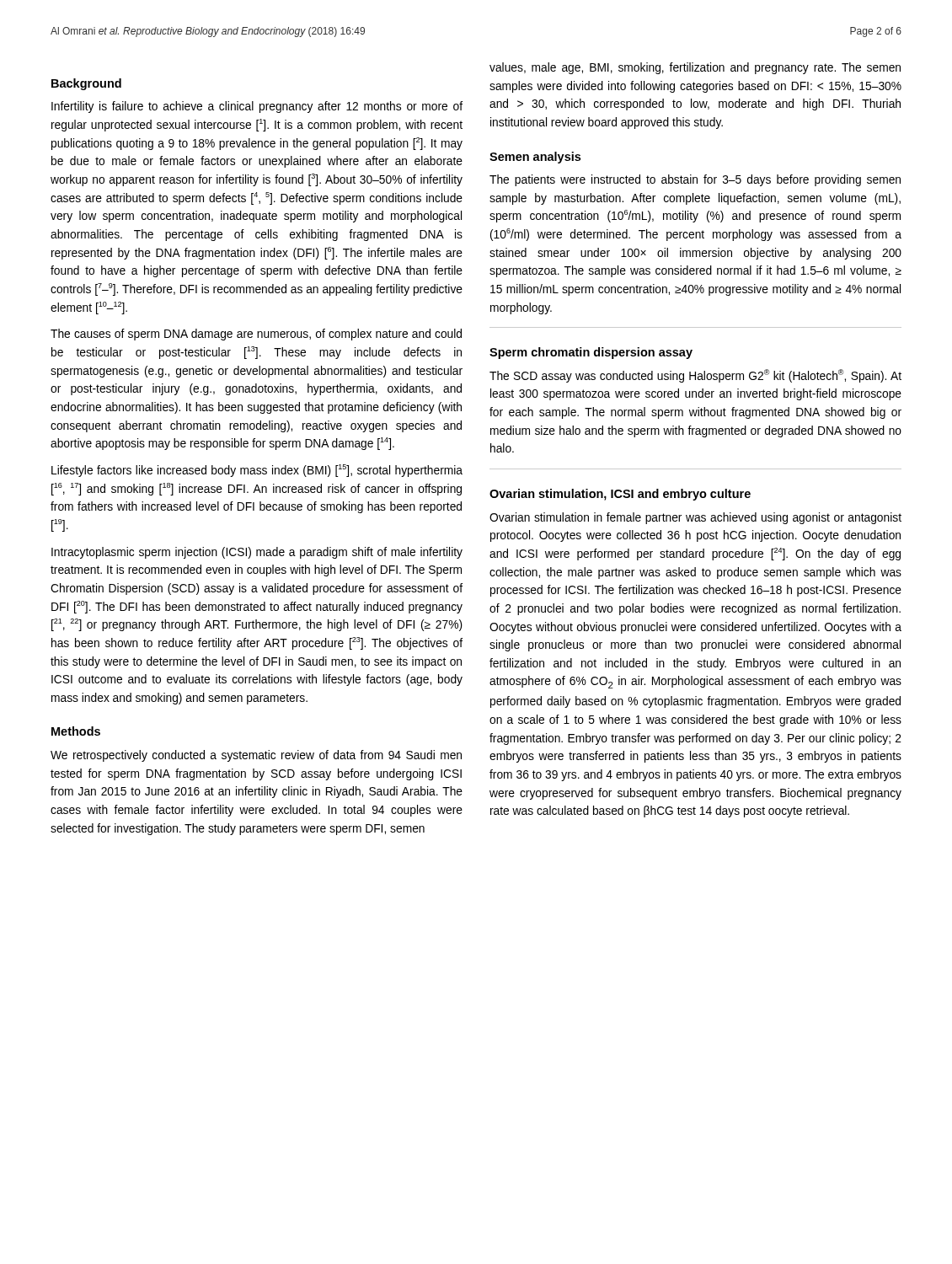Where does it say "Ovarian stimulation, ICSI and embryo culture"?
952x1264 pixels.
click(620, 494)
